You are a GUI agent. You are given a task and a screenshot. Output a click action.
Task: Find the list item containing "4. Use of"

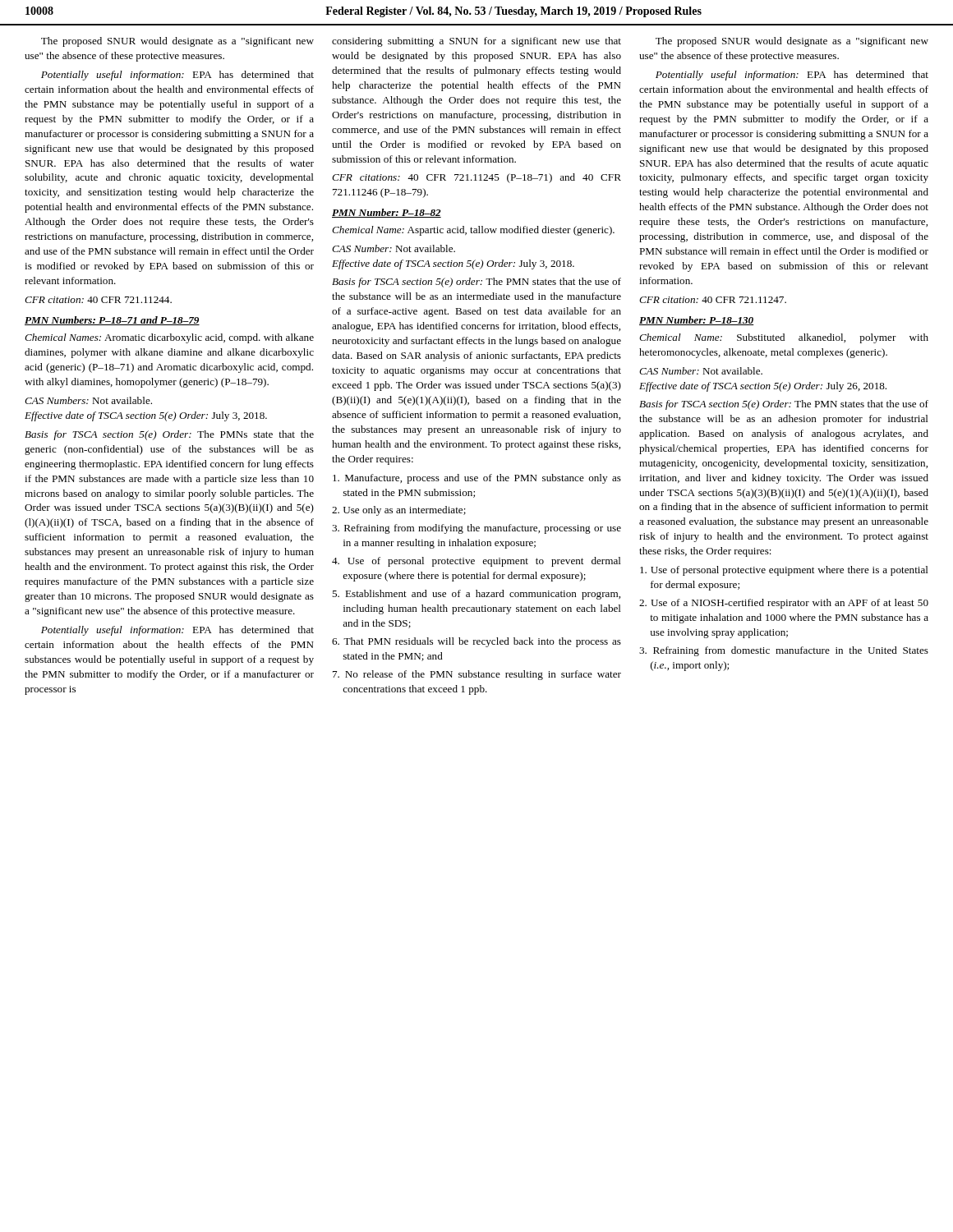pyautogui.click(x=476, y=568)
